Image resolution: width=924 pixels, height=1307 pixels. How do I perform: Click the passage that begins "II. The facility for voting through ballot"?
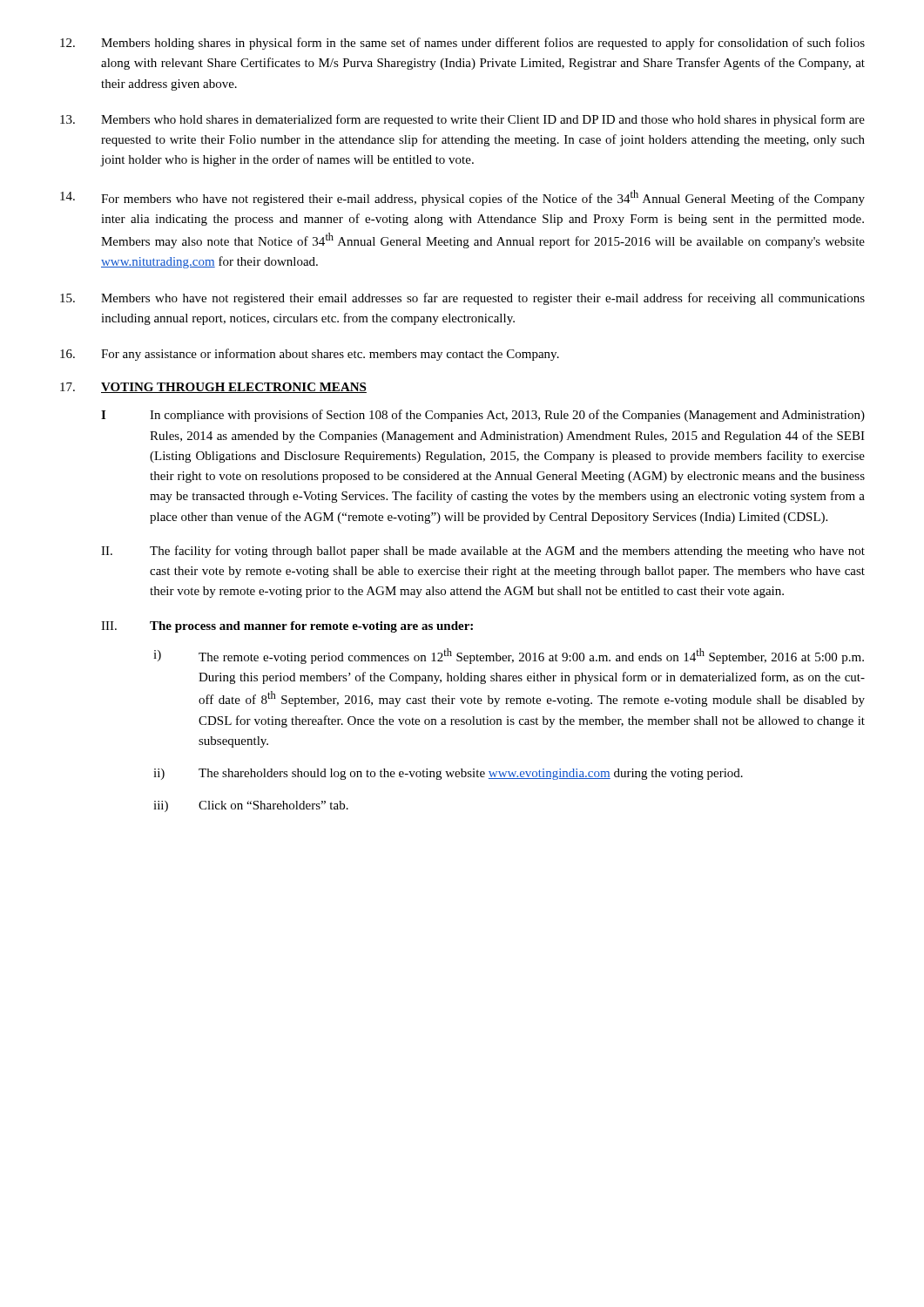483,571
